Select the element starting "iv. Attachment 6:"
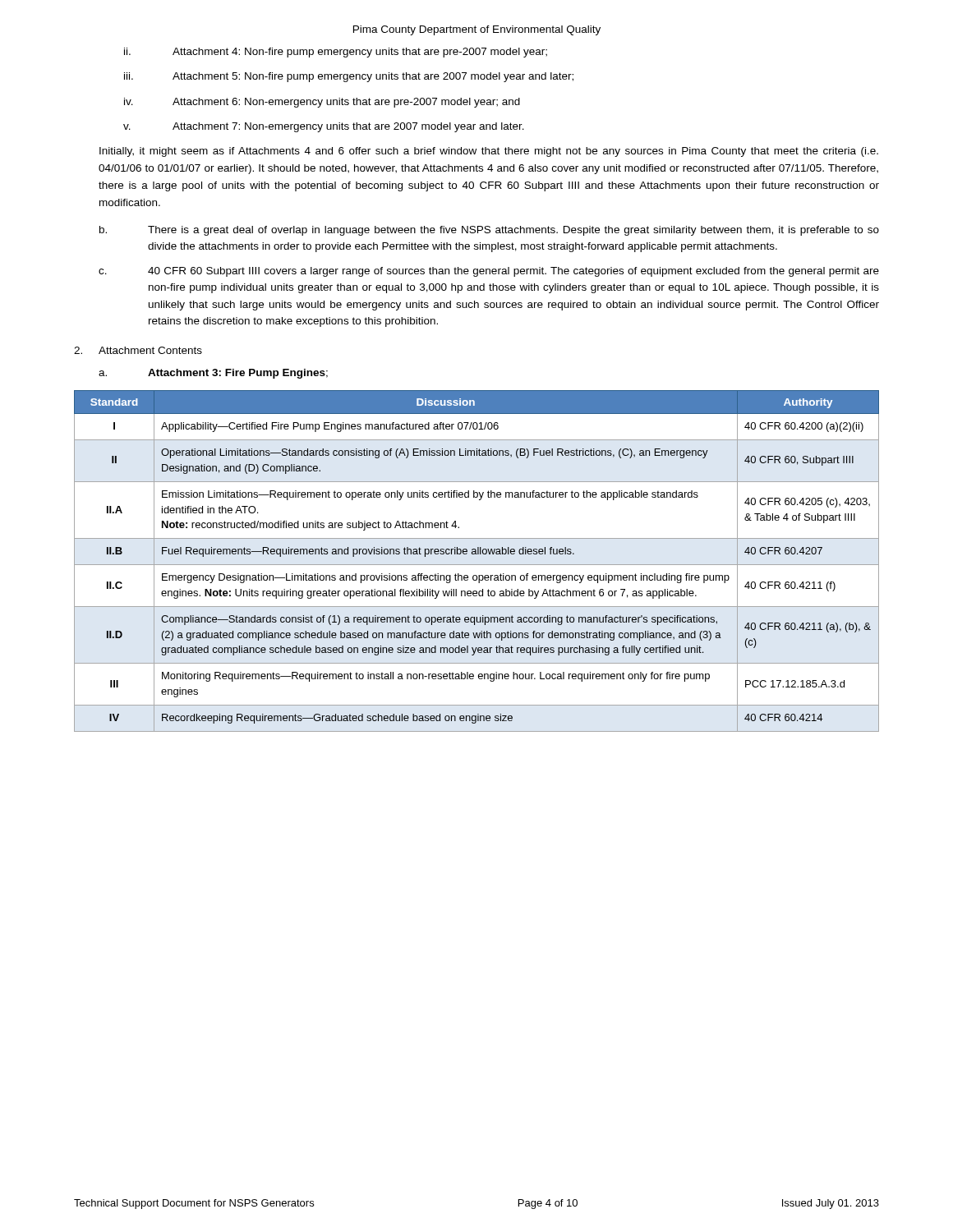The width and height of the screenshot is (953, 1232). pyautogui.click(x=476, y=102)
